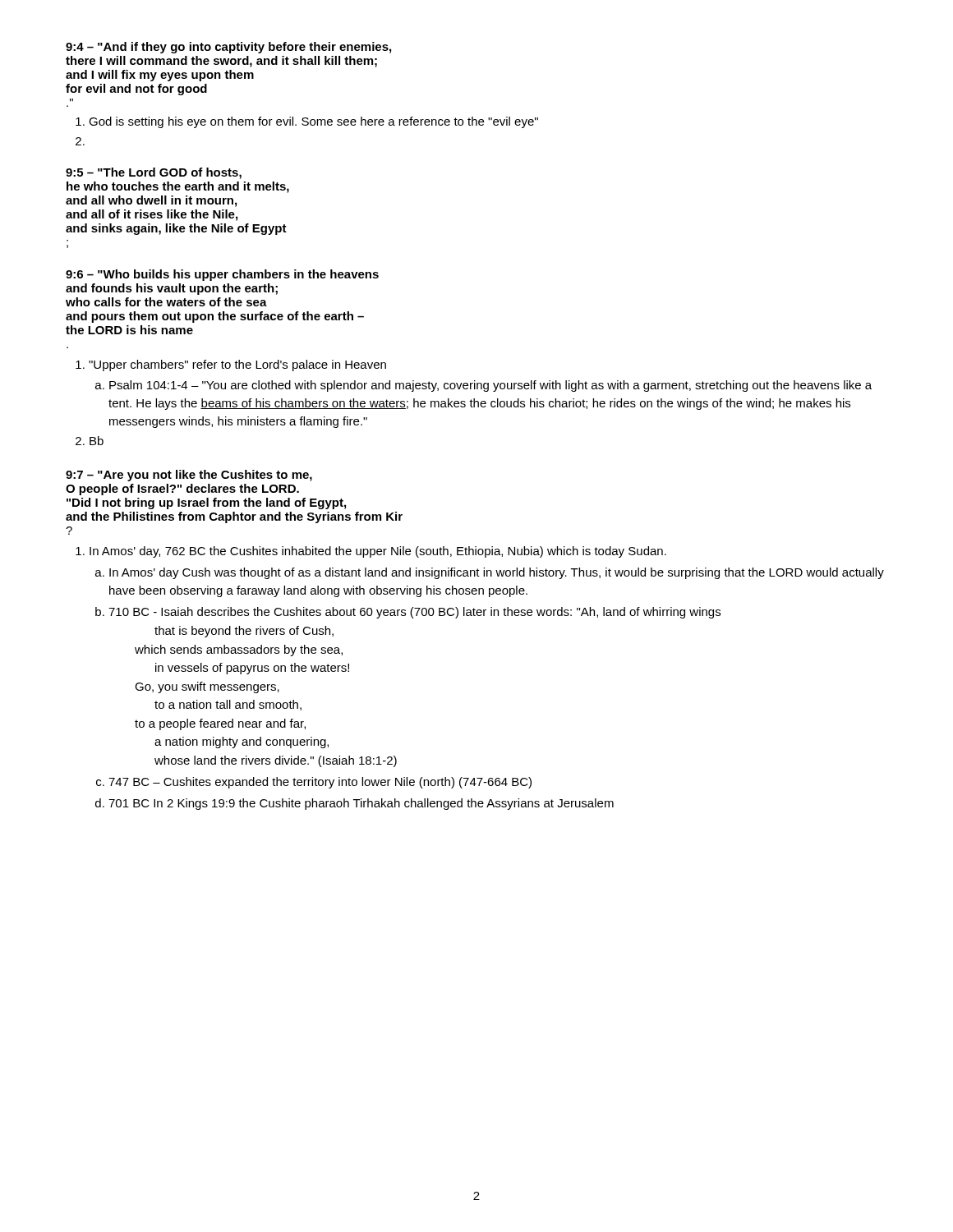Click on the block starting "In Amos' day Cush was"
Viewport: 953px width, 1232px height.
click(498, 581)
